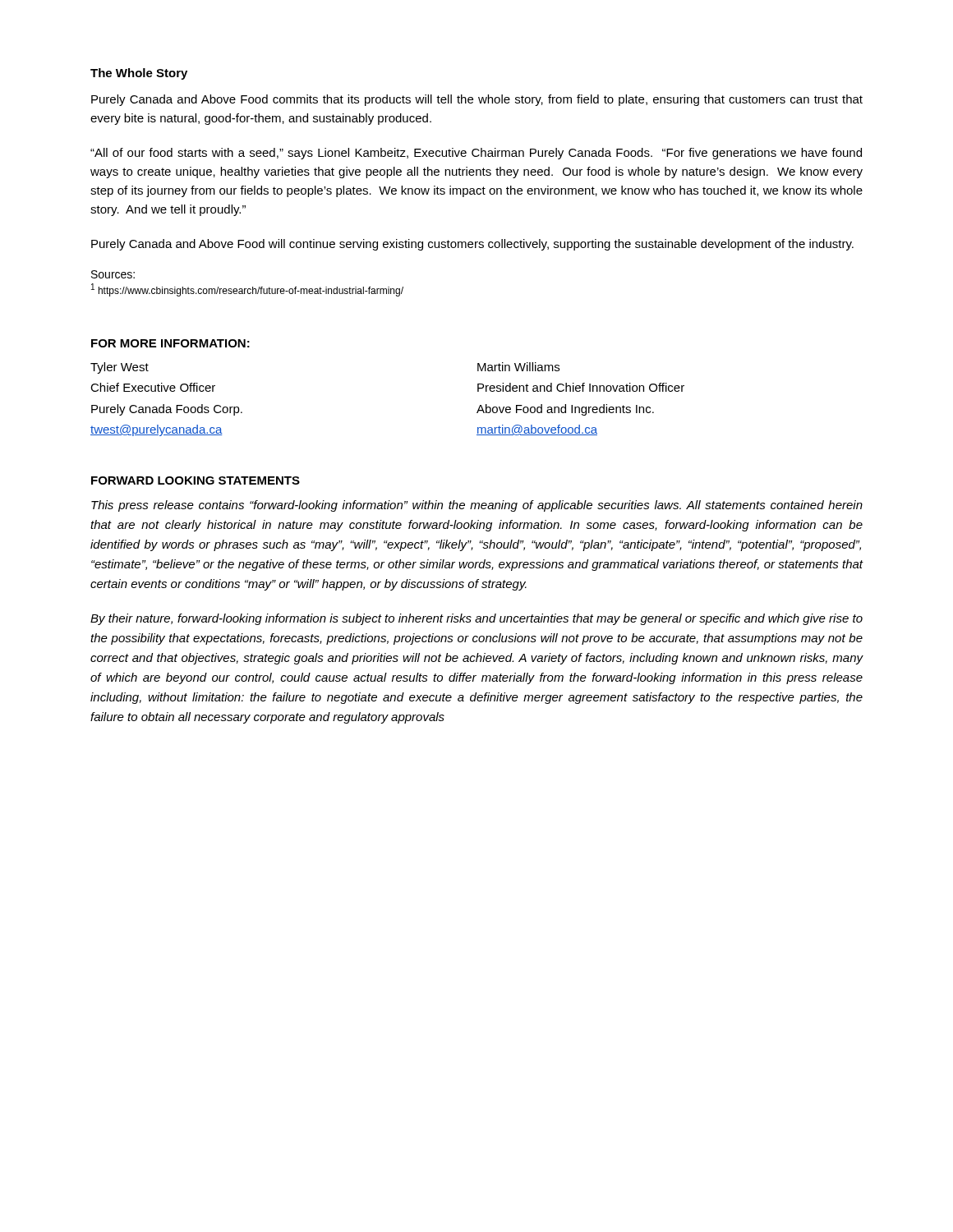Locate the element starting "By their nature, forward-looking information is subject to"
This screenshot has height=1232, width=953.
476,667
